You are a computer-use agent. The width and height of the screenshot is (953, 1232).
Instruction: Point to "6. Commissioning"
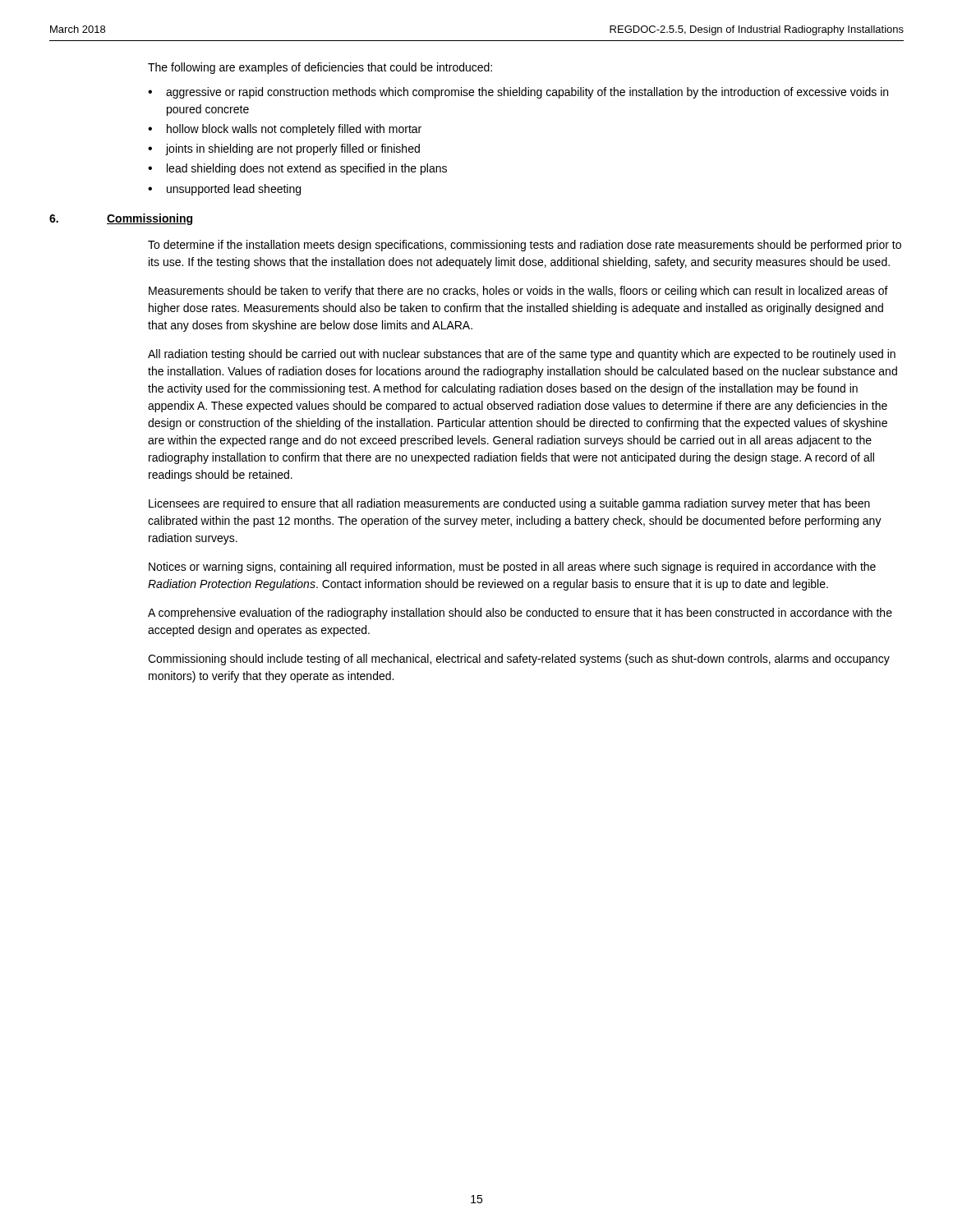point(121,219)
